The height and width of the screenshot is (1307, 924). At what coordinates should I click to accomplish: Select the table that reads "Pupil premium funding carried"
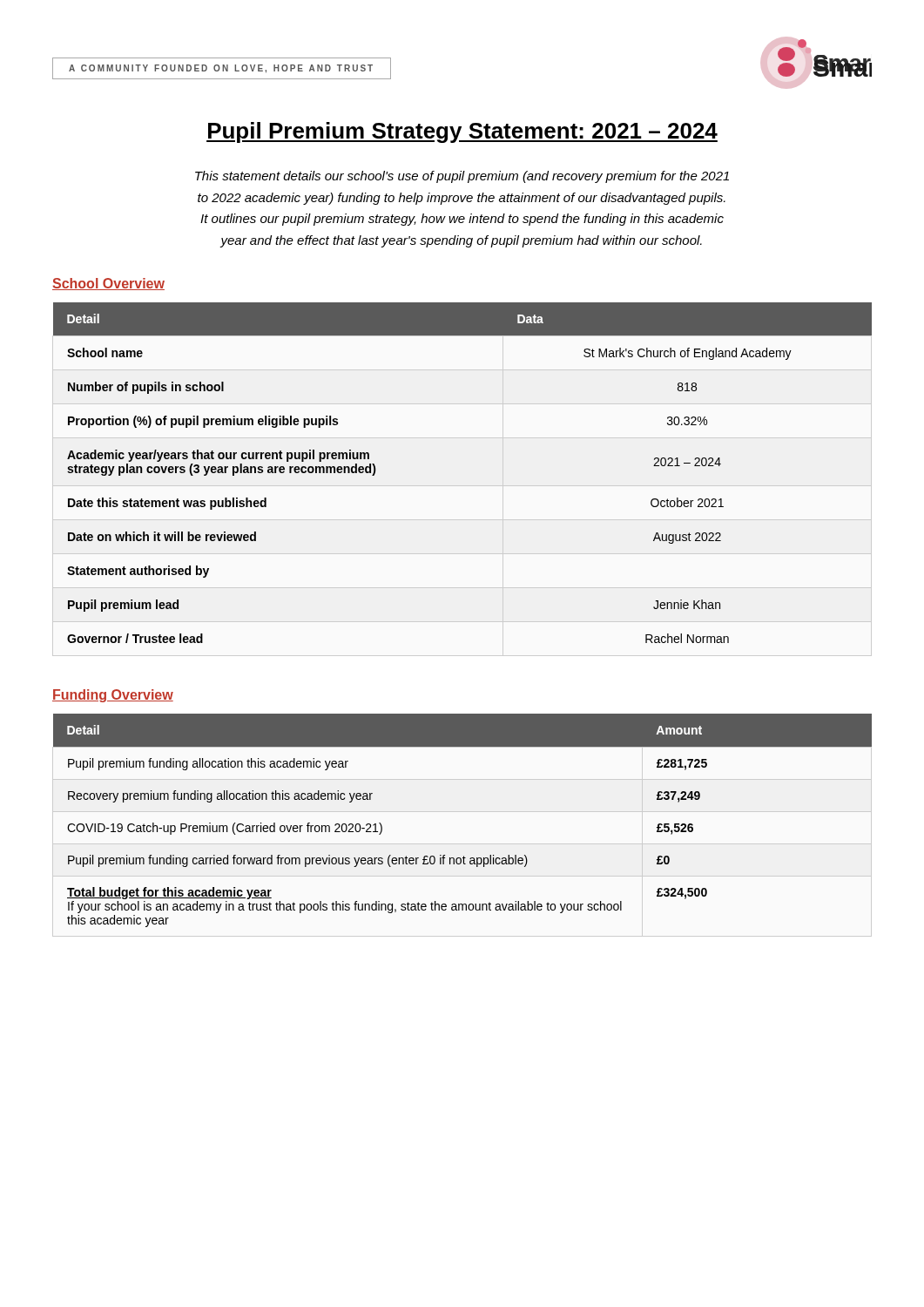(x=462, y=825)
